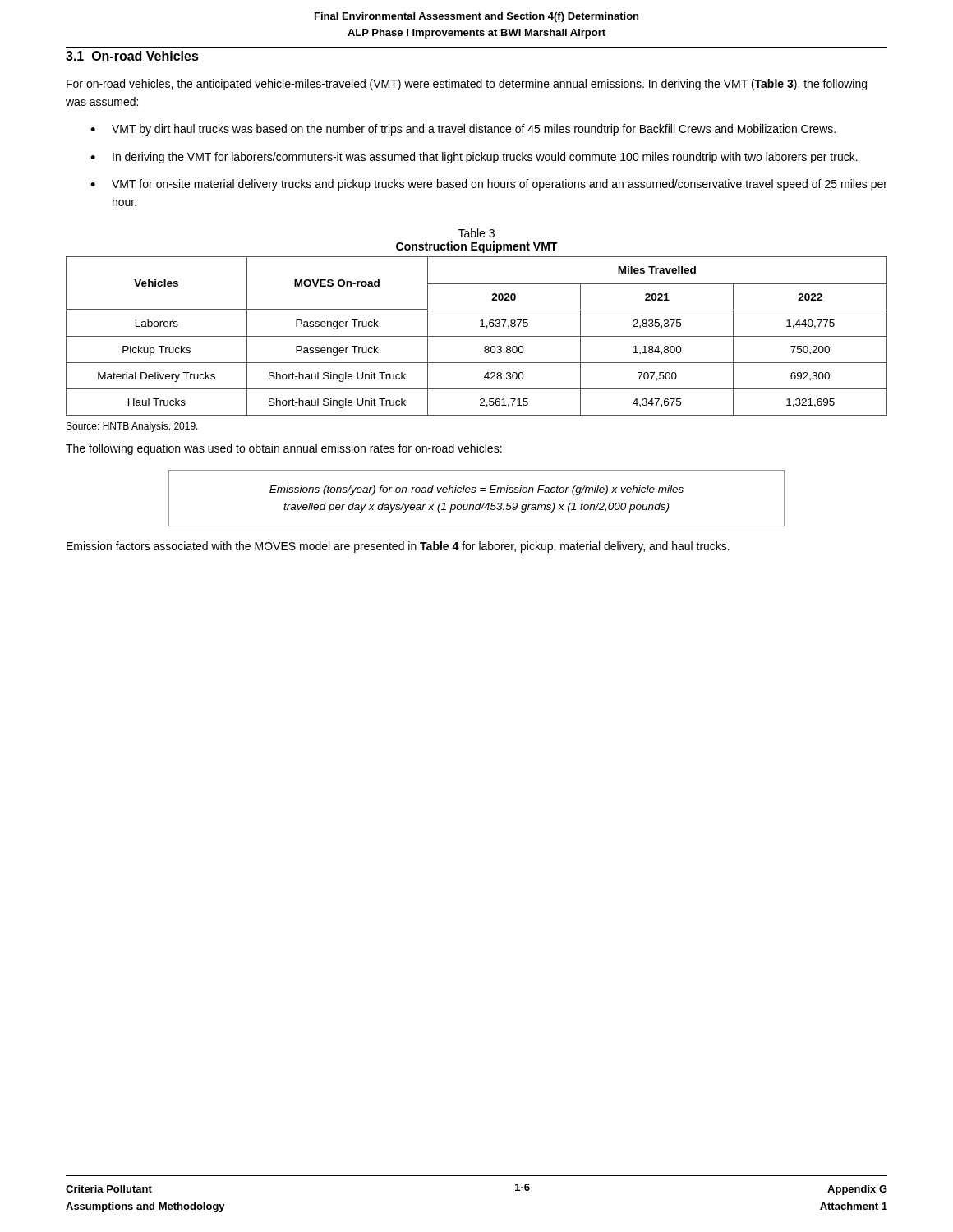This screenshot has height=1232, width=953.
Task: Locate the text block starting "3.1 On-road Vehicles"
Action: [132, 56]
